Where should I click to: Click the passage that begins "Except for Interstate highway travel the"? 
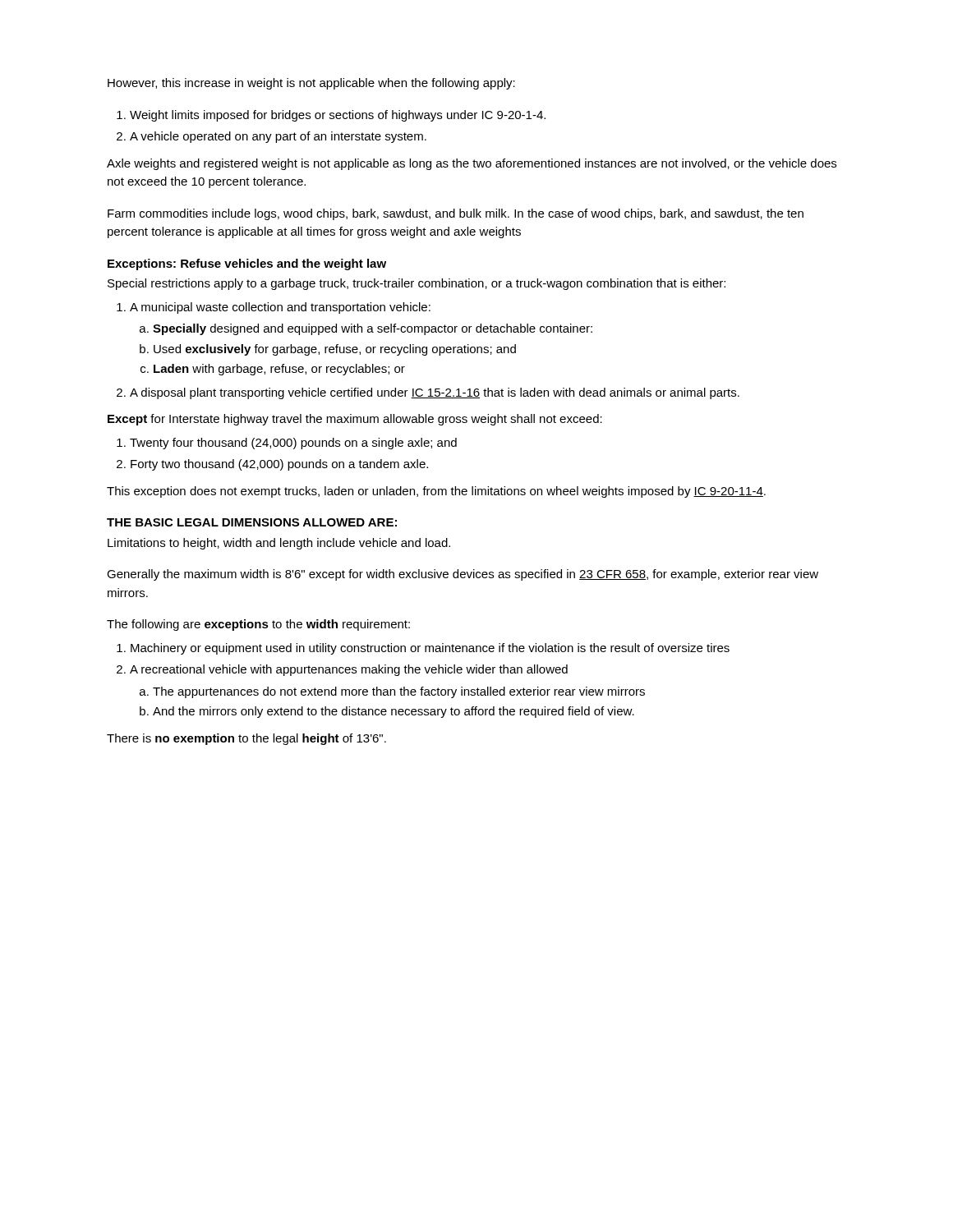pyautogui.click(x=355, y=420)
